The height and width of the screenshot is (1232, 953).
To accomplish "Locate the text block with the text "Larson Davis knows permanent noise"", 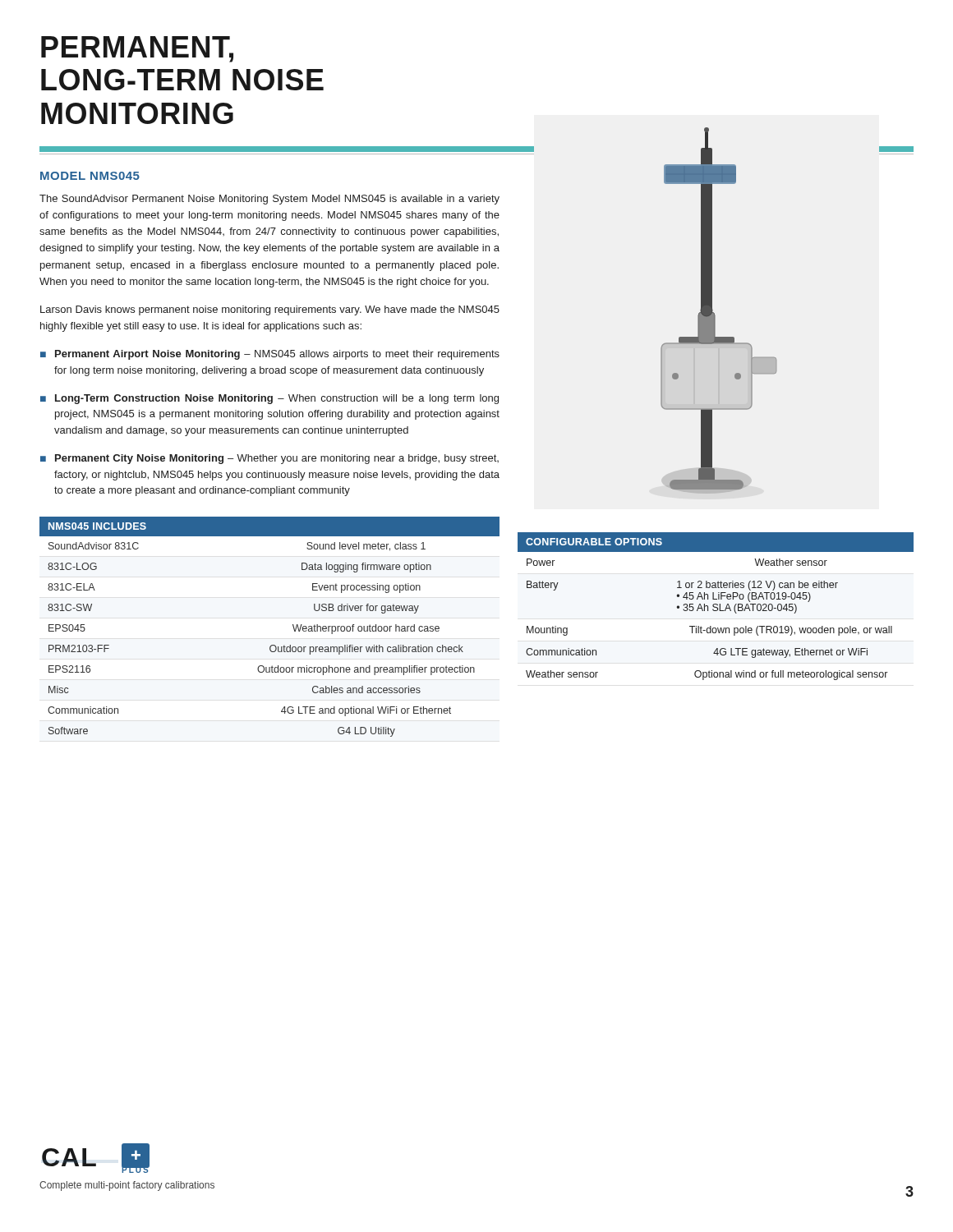I will click(x=269, y=317).
